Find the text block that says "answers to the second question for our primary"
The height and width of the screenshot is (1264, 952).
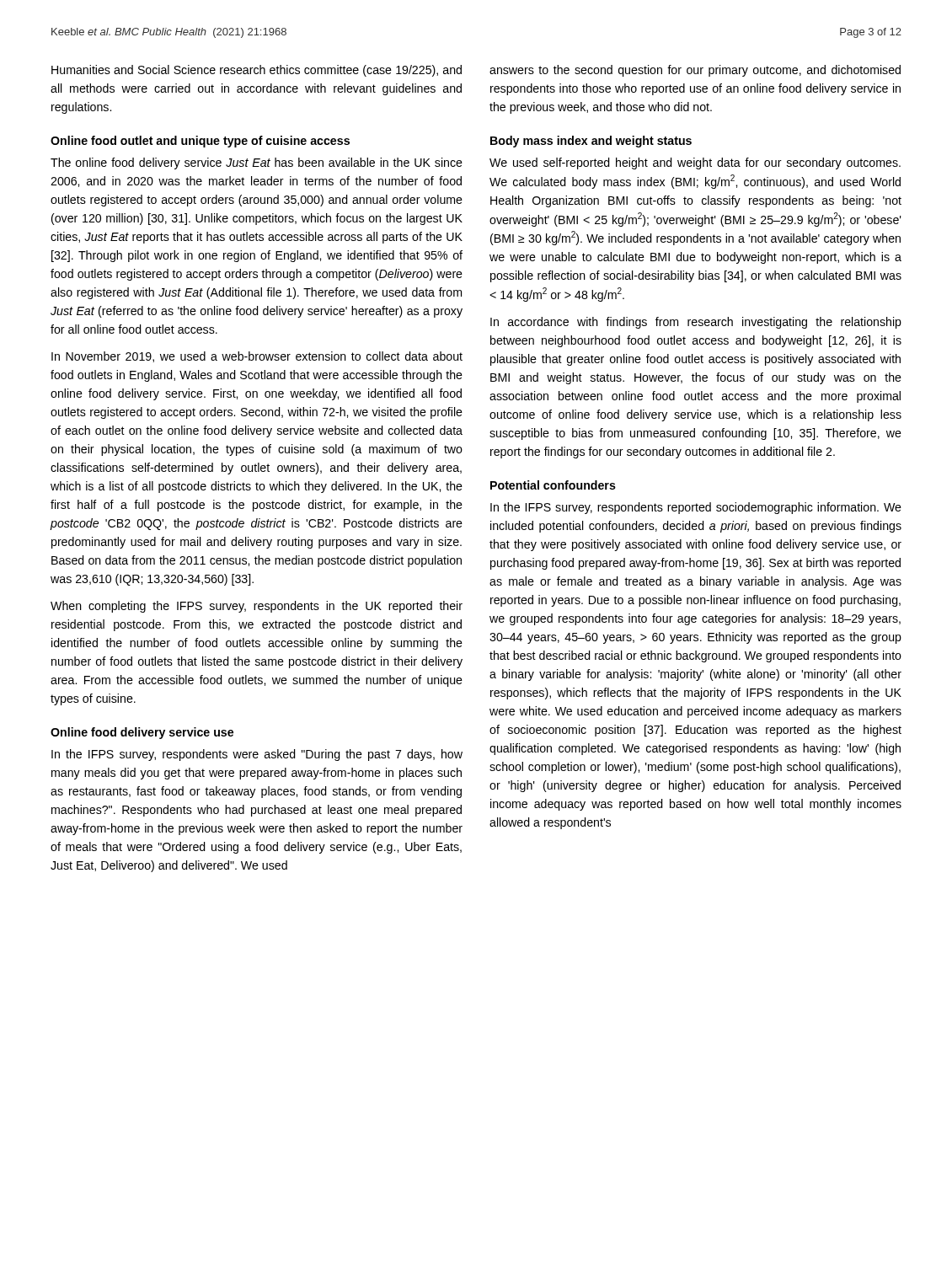[695, 88]
